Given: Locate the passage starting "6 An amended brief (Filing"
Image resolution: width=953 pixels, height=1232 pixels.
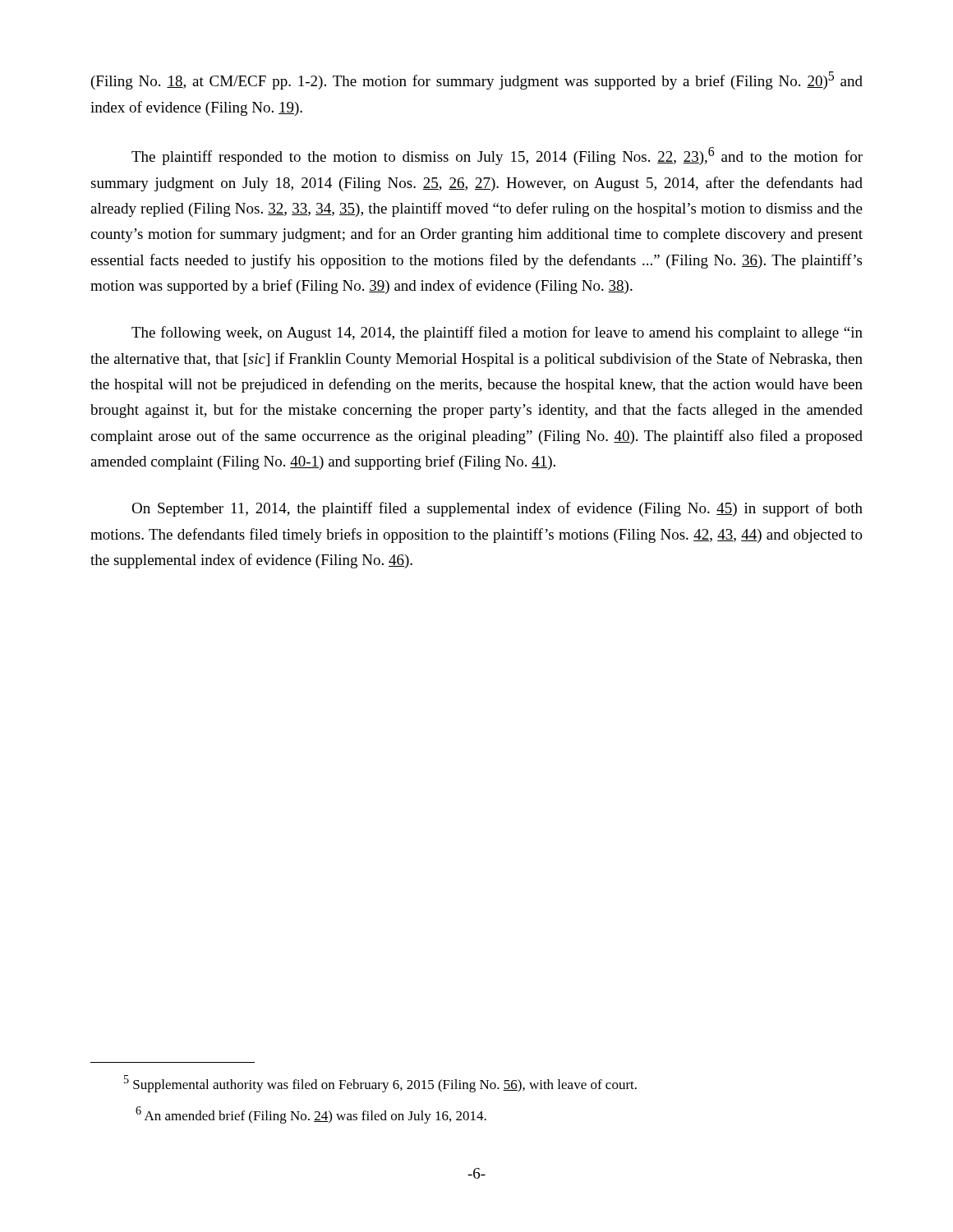Looking at the screenshot, I should click(476, 1115).
